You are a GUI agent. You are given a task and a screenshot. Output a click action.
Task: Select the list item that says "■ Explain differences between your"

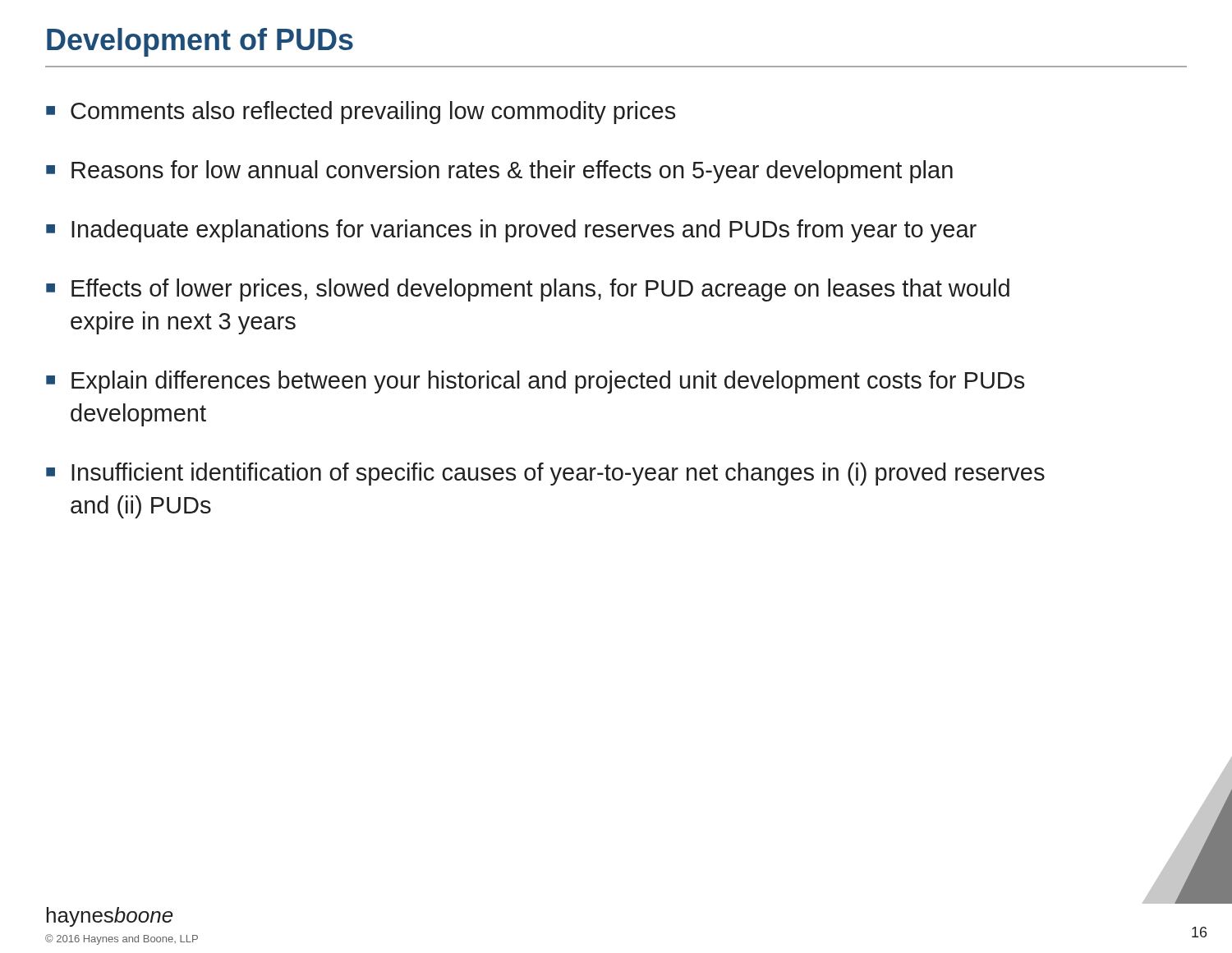point(556,397)
